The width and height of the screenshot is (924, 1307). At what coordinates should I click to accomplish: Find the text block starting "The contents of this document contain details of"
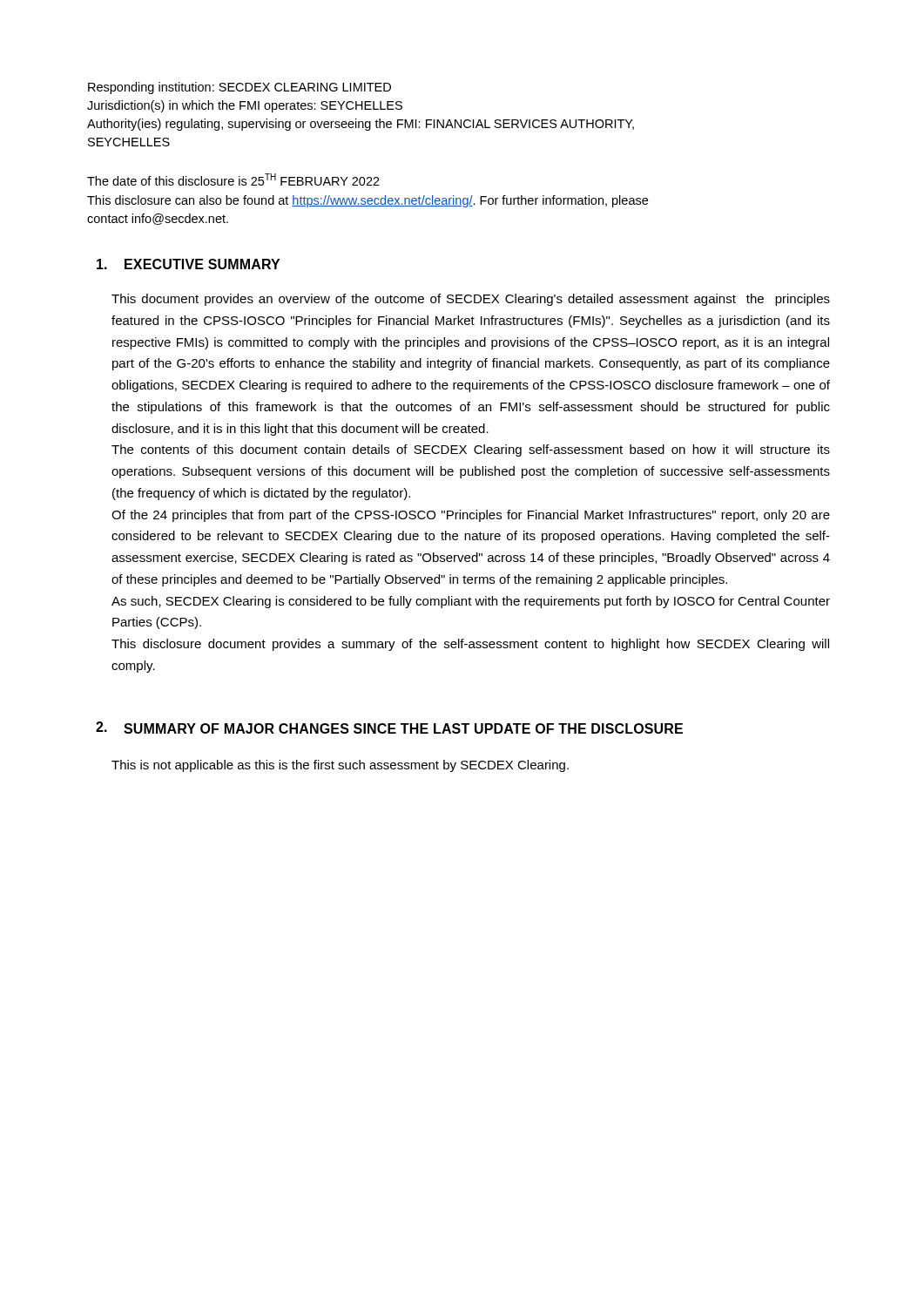coord(471,472)
